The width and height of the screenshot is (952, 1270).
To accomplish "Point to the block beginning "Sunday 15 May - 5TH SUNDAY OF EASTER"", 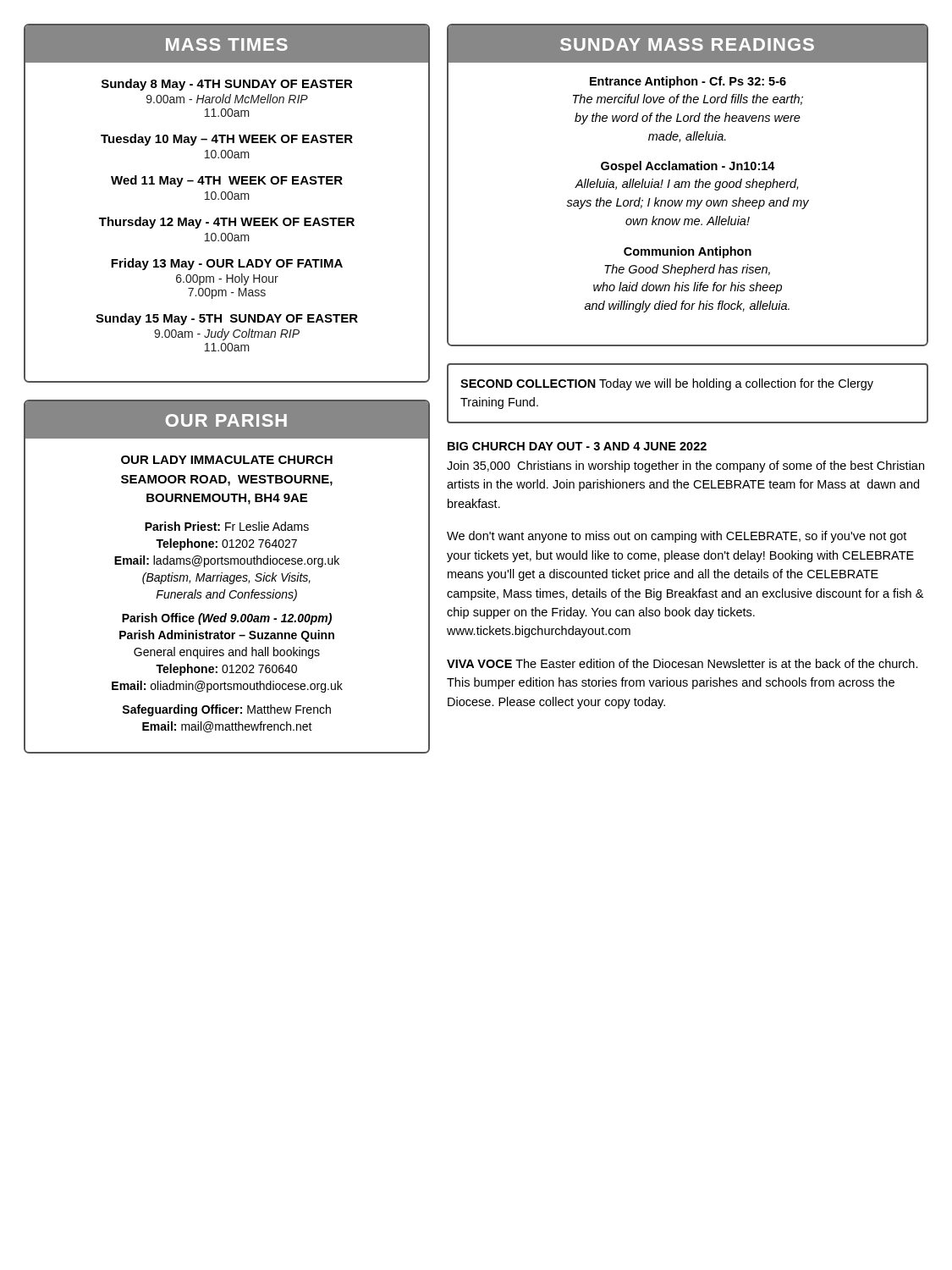I will tap(227, 332).
